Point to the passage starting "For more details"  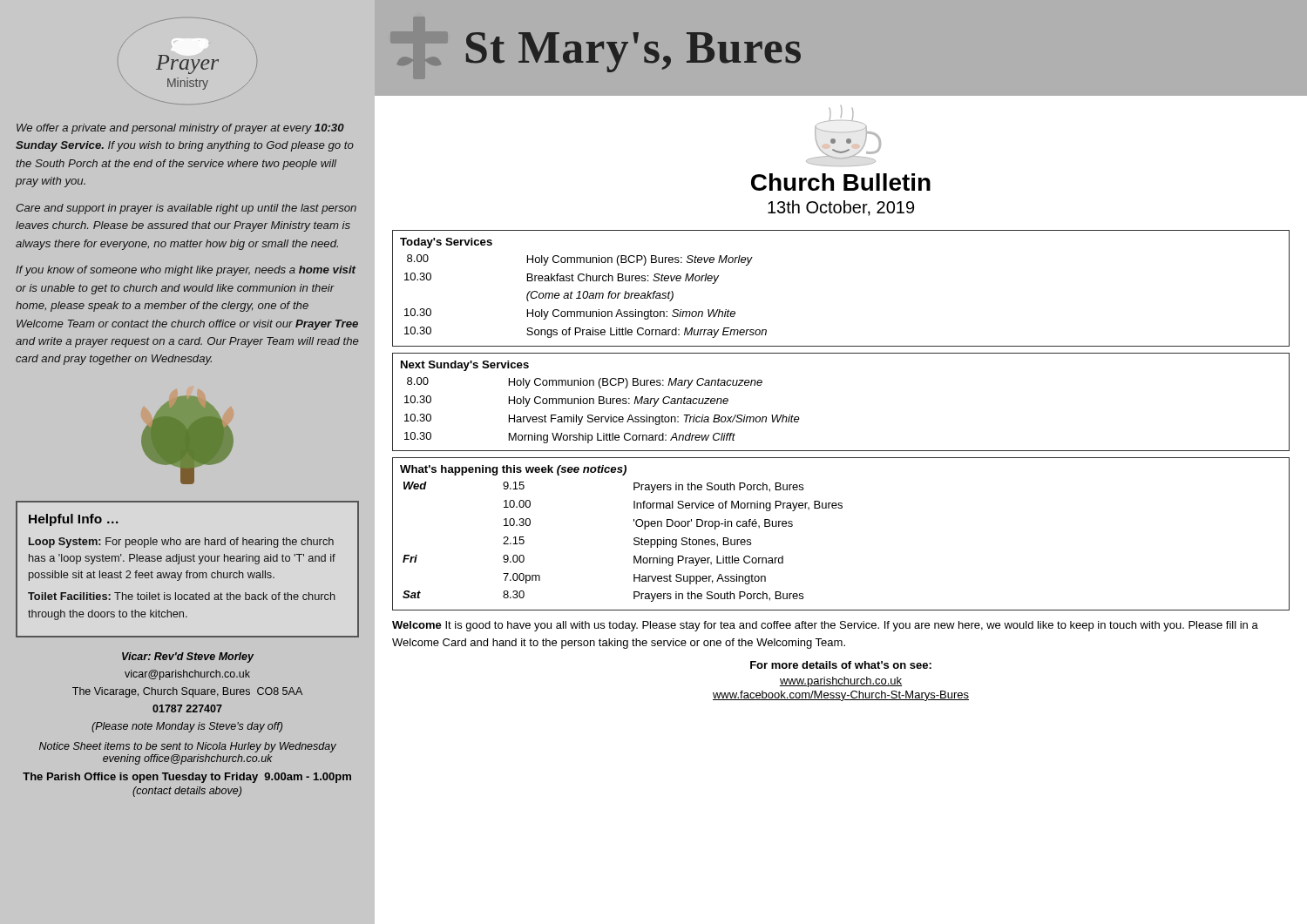click(841, 665)
